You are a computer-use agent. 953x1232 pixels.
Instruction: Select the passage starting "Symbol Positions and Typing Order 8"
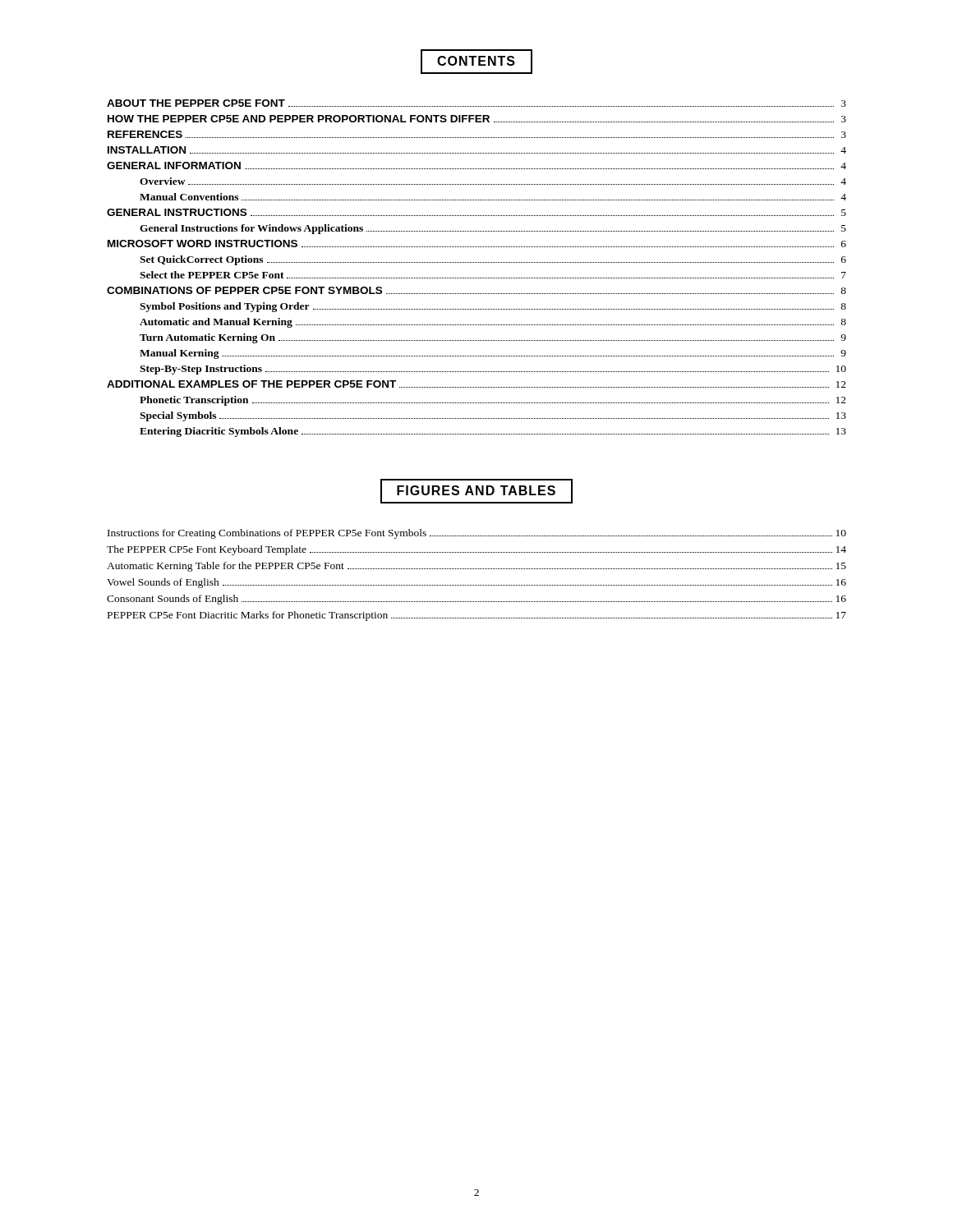click(x=476, y=306)
